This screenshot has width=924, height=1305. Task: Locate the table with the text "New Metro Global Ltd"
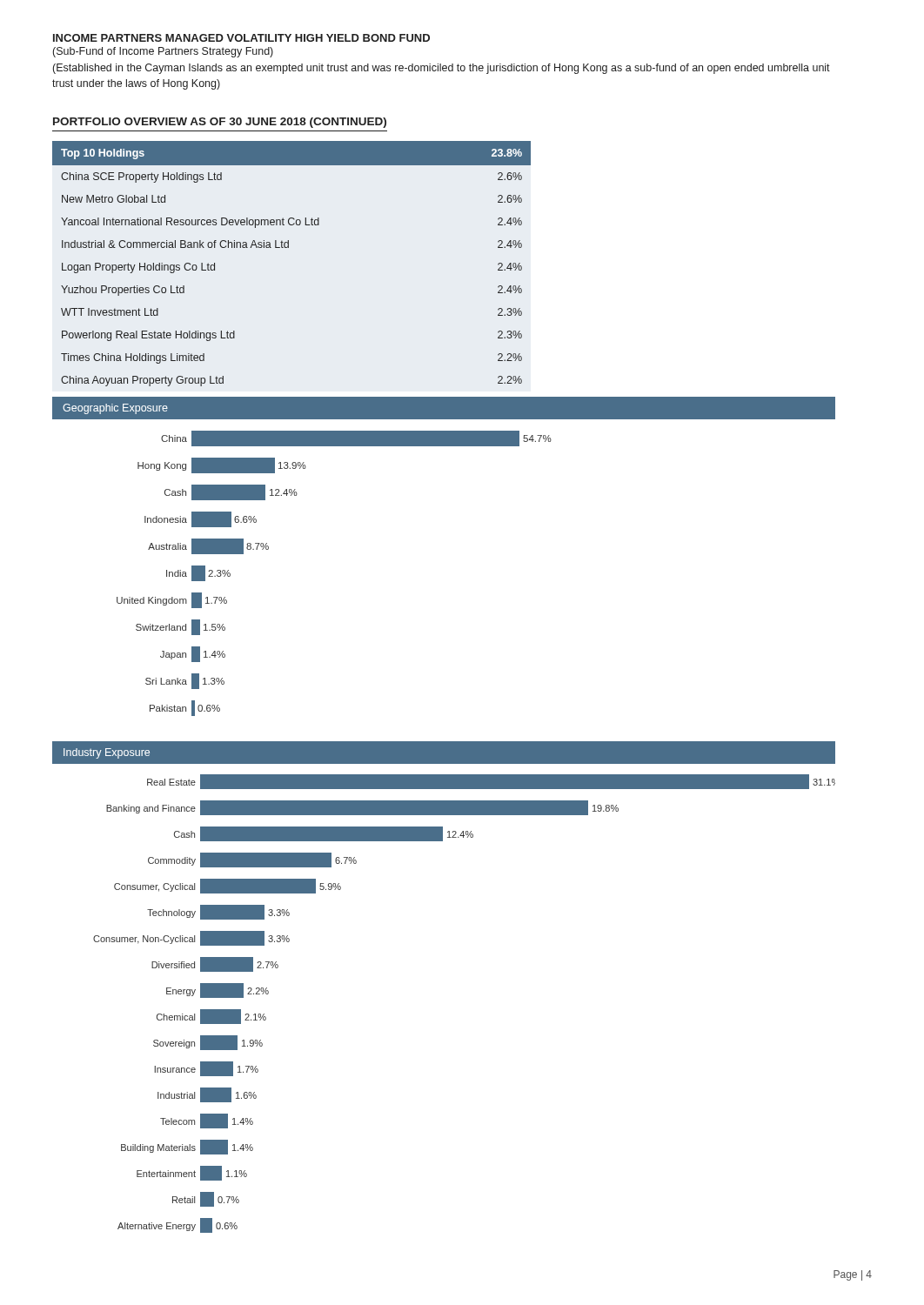(x=291, y=266)
